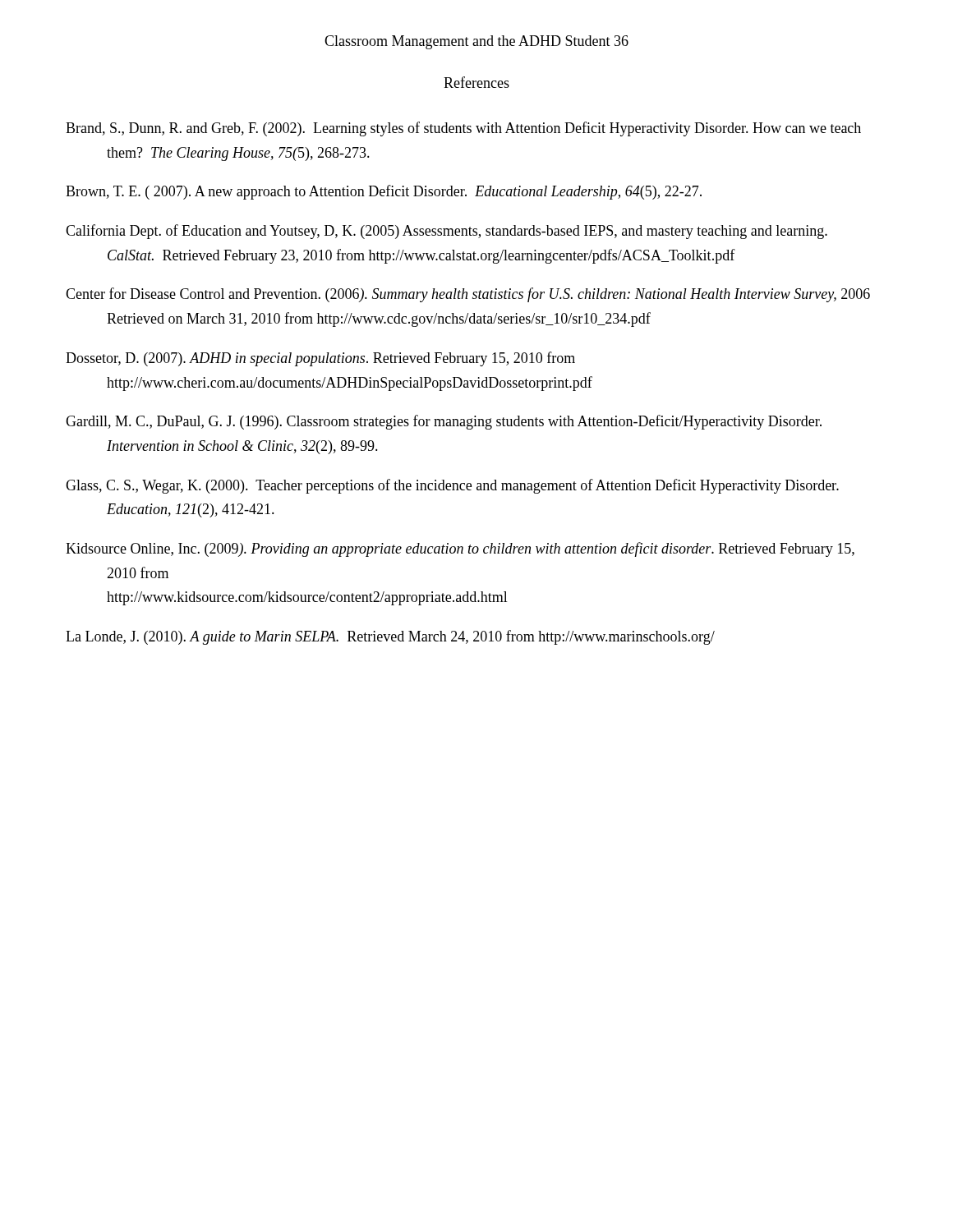Point to the passage starting "La Londe, J. (2010). A guide to Marin"

tap(390, 637)
